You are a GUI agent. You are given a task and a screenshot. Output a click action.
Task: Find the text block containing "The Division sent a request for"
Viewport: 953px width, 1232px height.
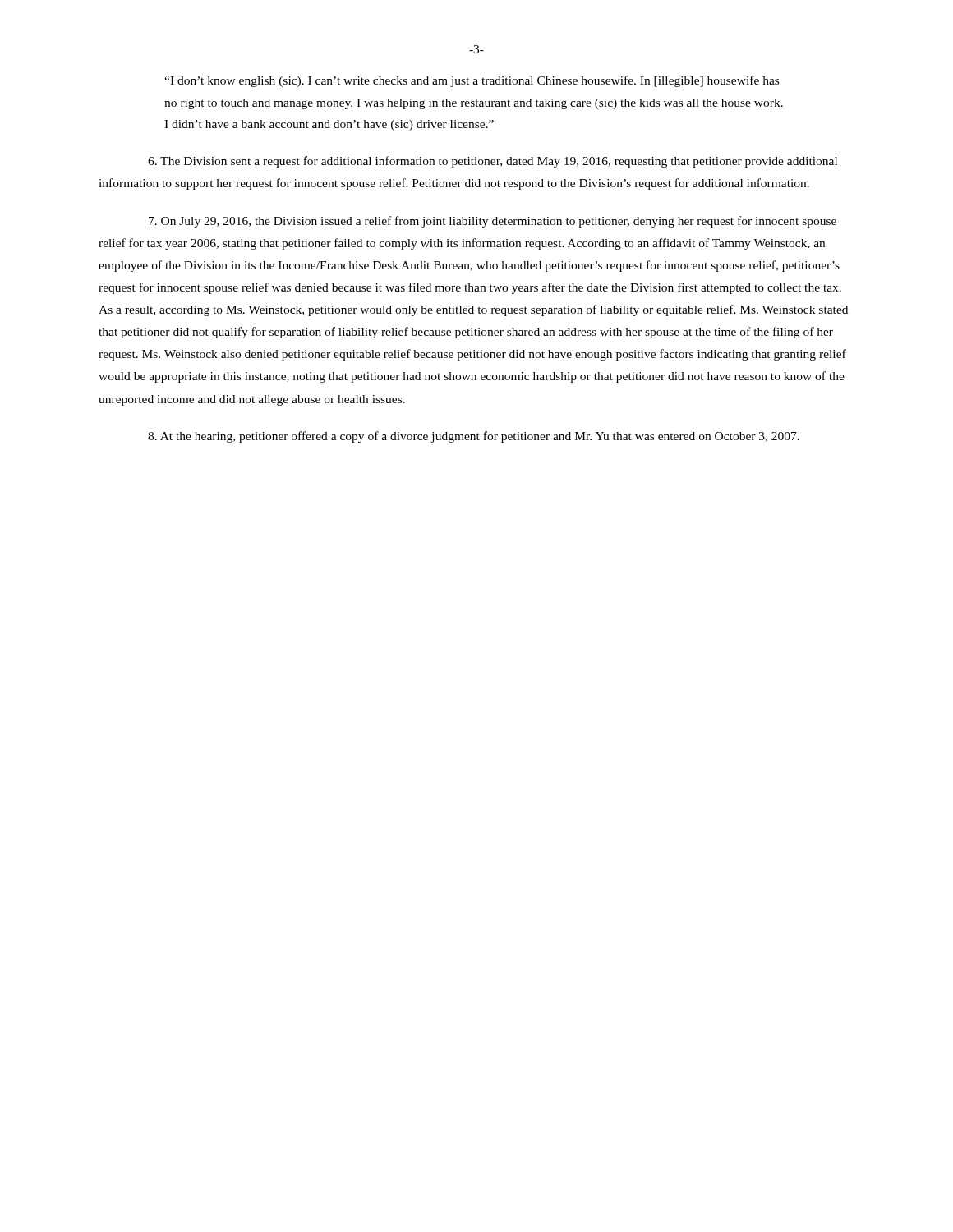point(476,172)
